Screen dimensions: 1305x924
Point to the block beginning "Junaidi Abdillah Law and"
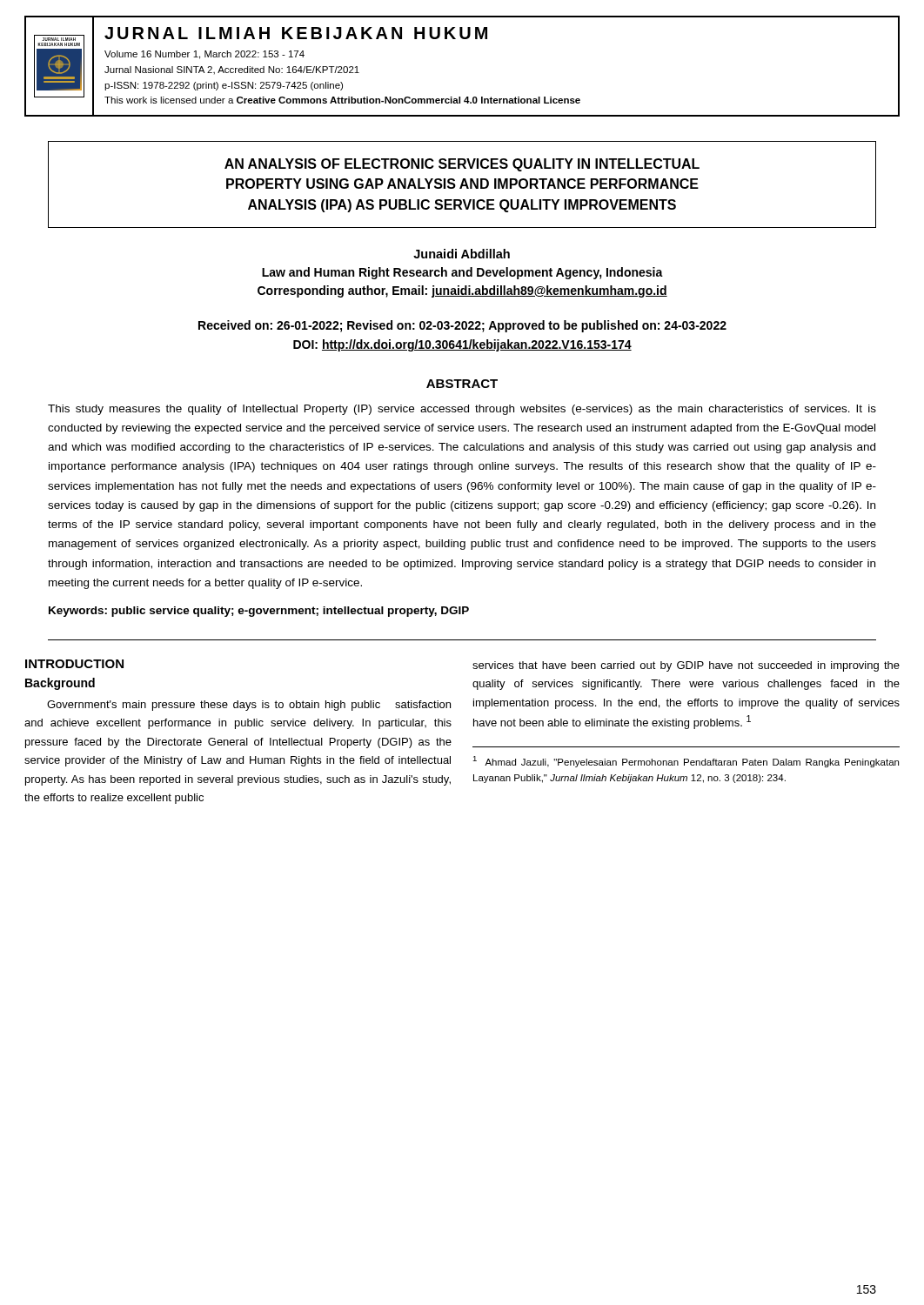[462, 273]
